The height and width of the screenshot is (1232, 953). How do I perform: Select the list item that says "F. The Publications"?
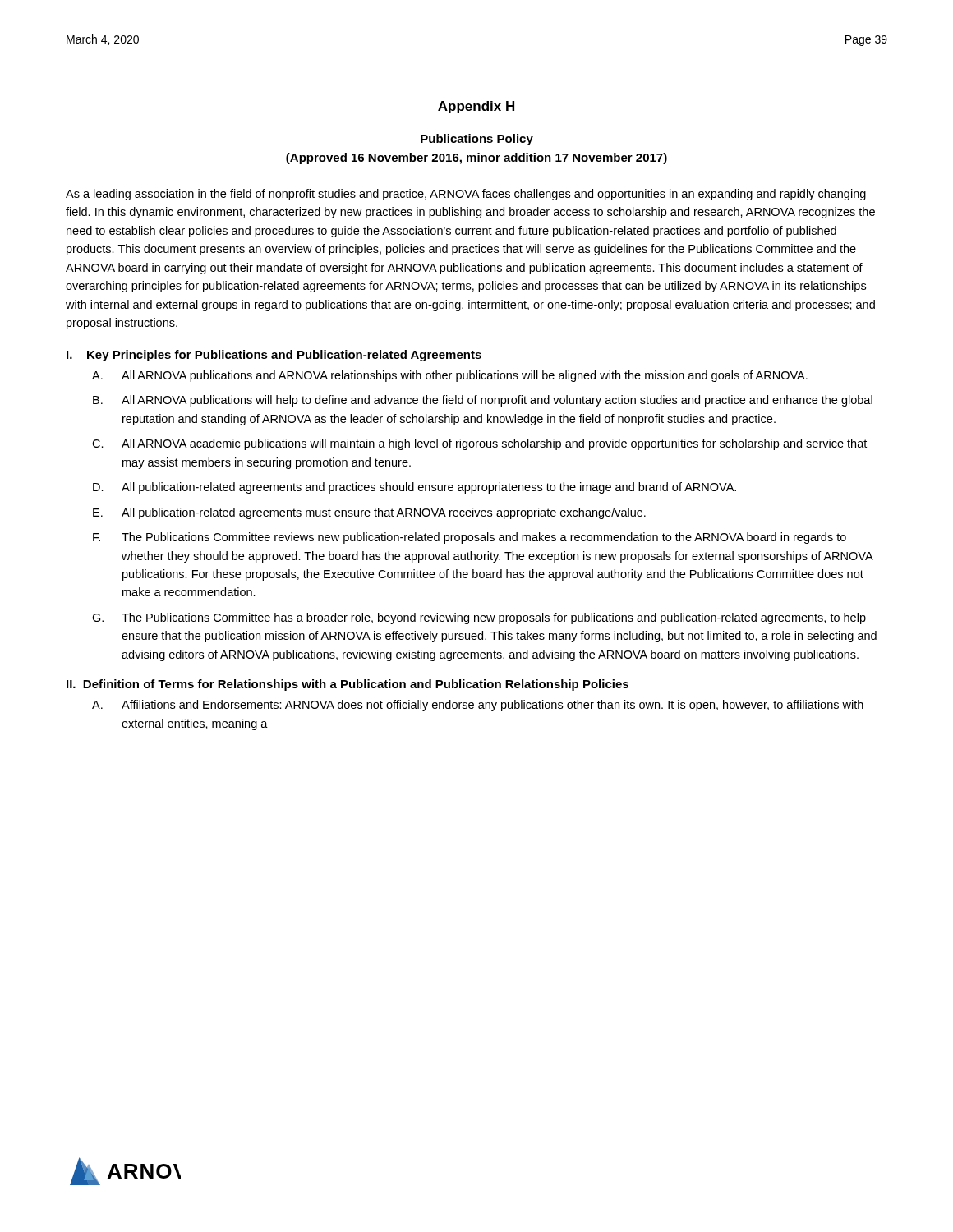(x=490, y=565)
